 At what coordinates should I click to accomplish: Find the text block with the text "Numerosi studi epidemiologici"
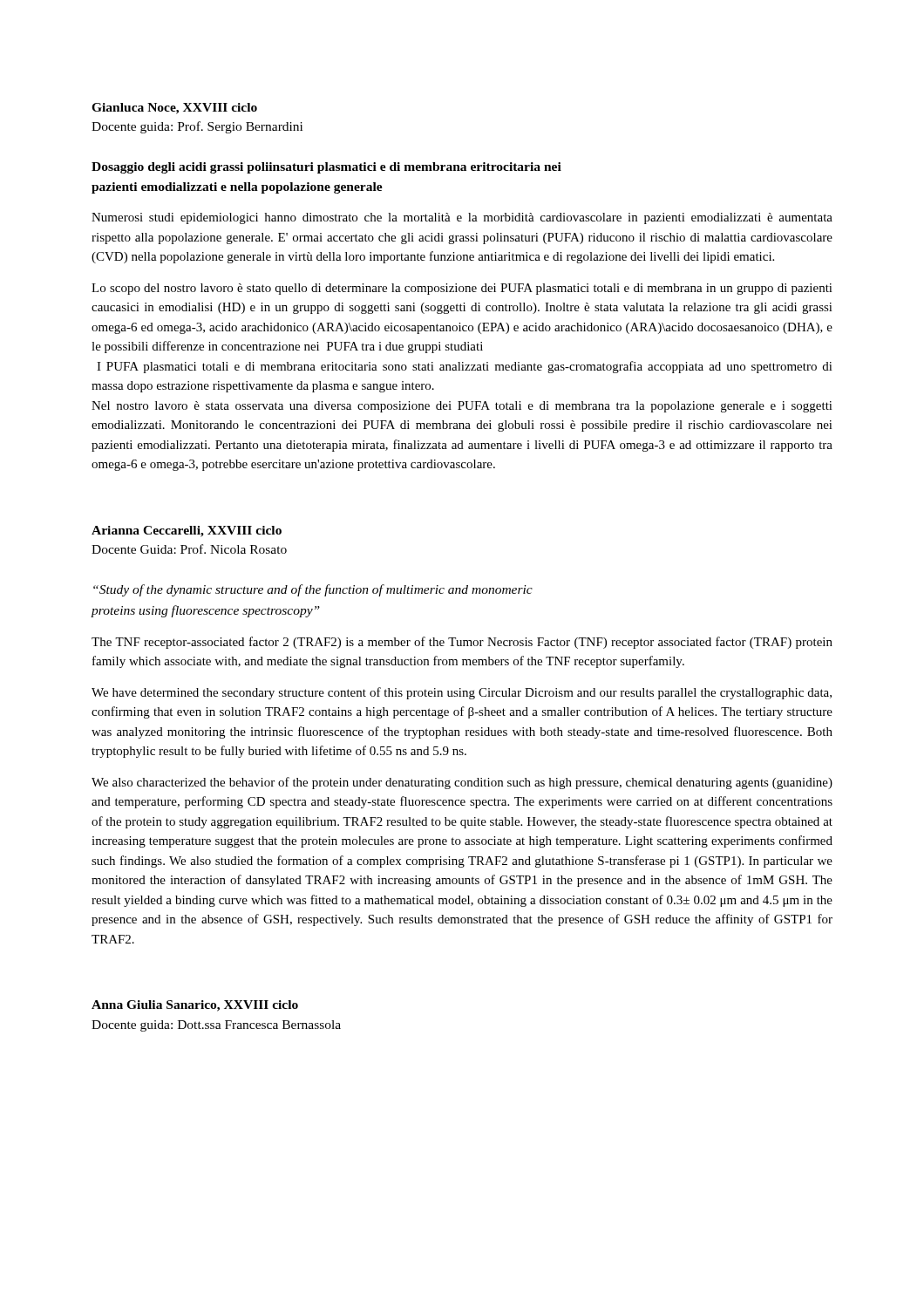(x=462, y=237)
